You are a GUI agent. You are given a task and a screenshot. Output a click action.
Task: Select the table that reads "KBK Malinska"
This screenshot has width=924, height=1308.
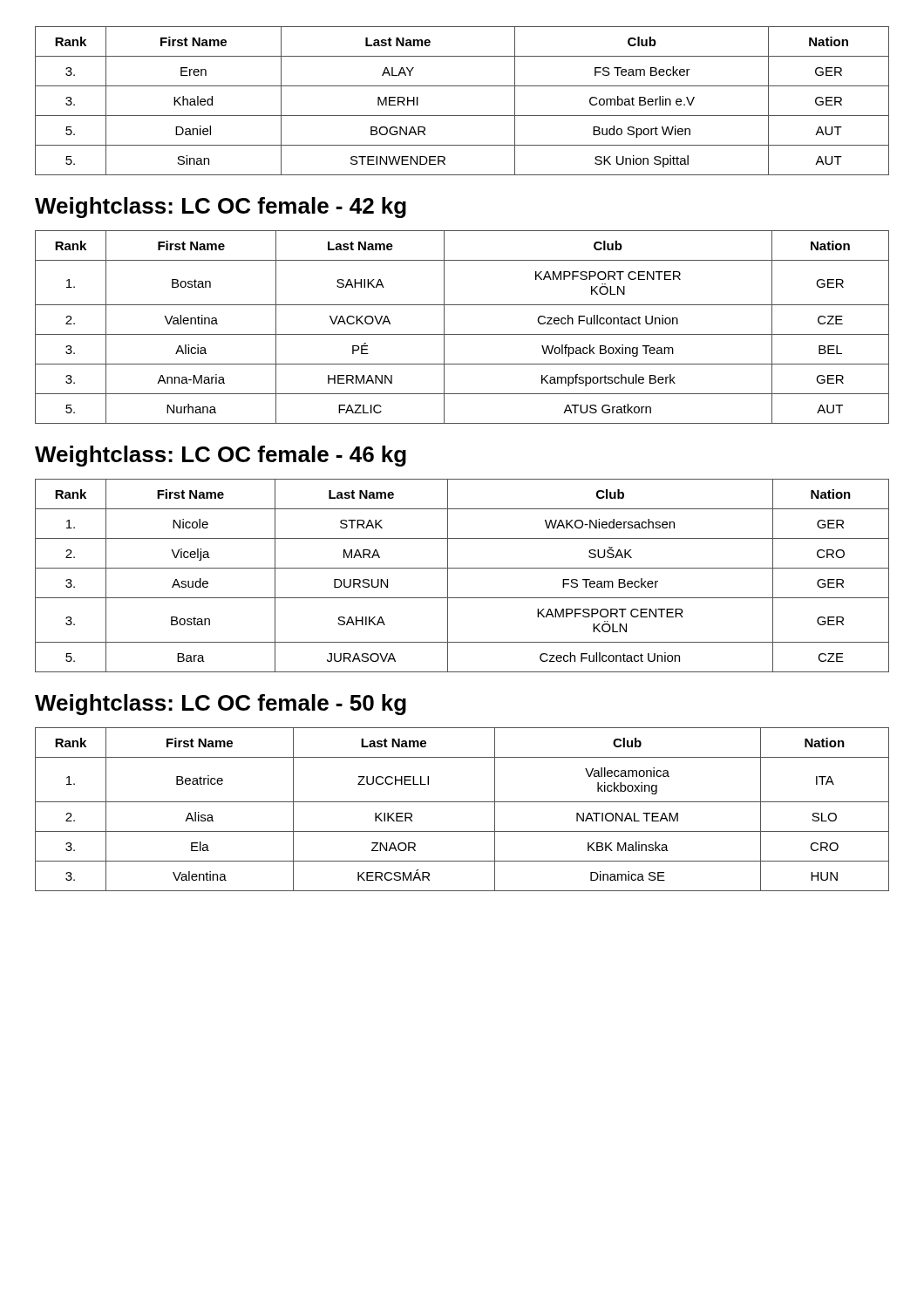coord(462,809)
